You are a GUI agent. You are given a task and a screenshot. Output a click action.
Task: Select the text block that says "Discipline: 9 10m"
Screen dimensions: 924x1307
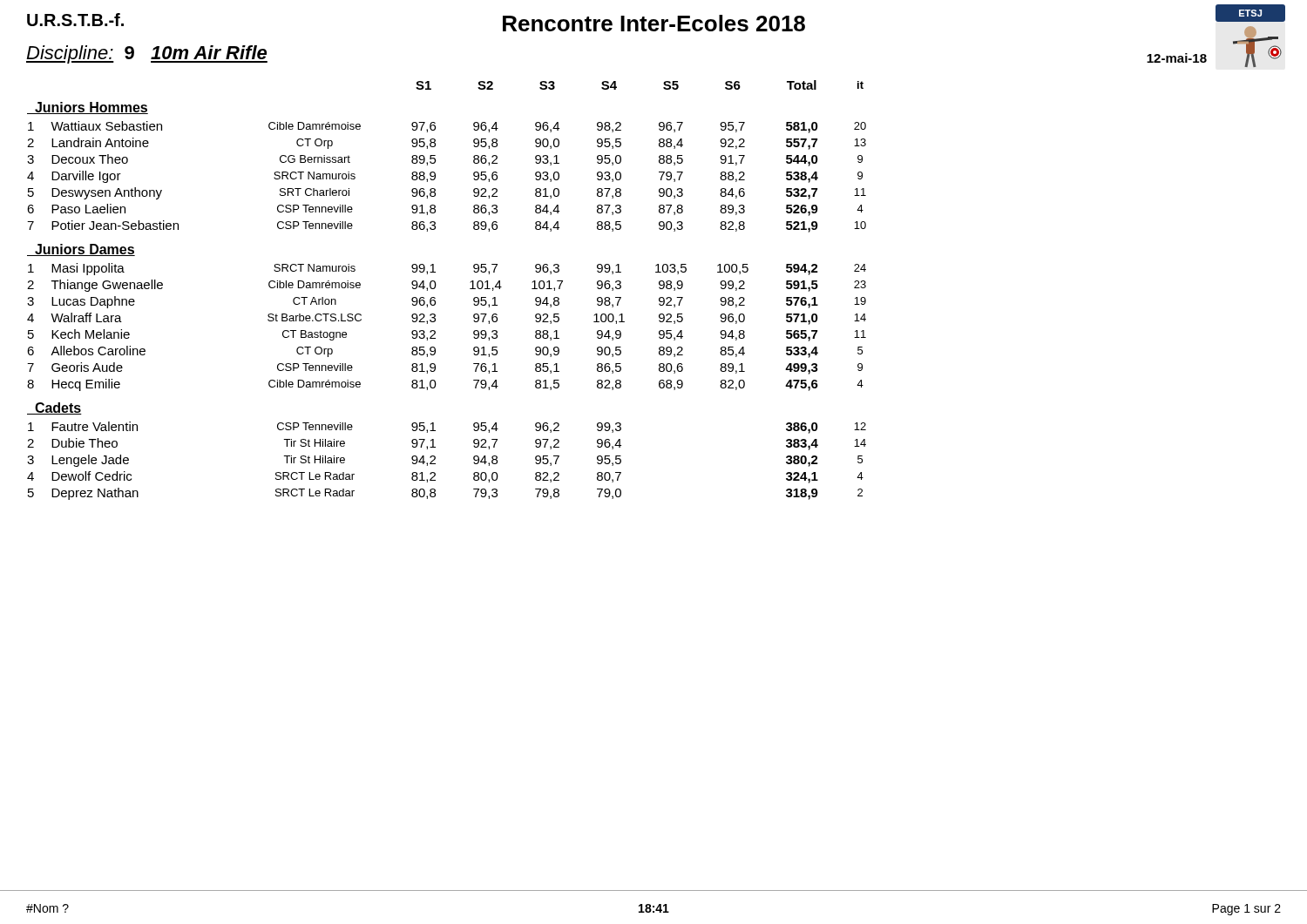147,53
